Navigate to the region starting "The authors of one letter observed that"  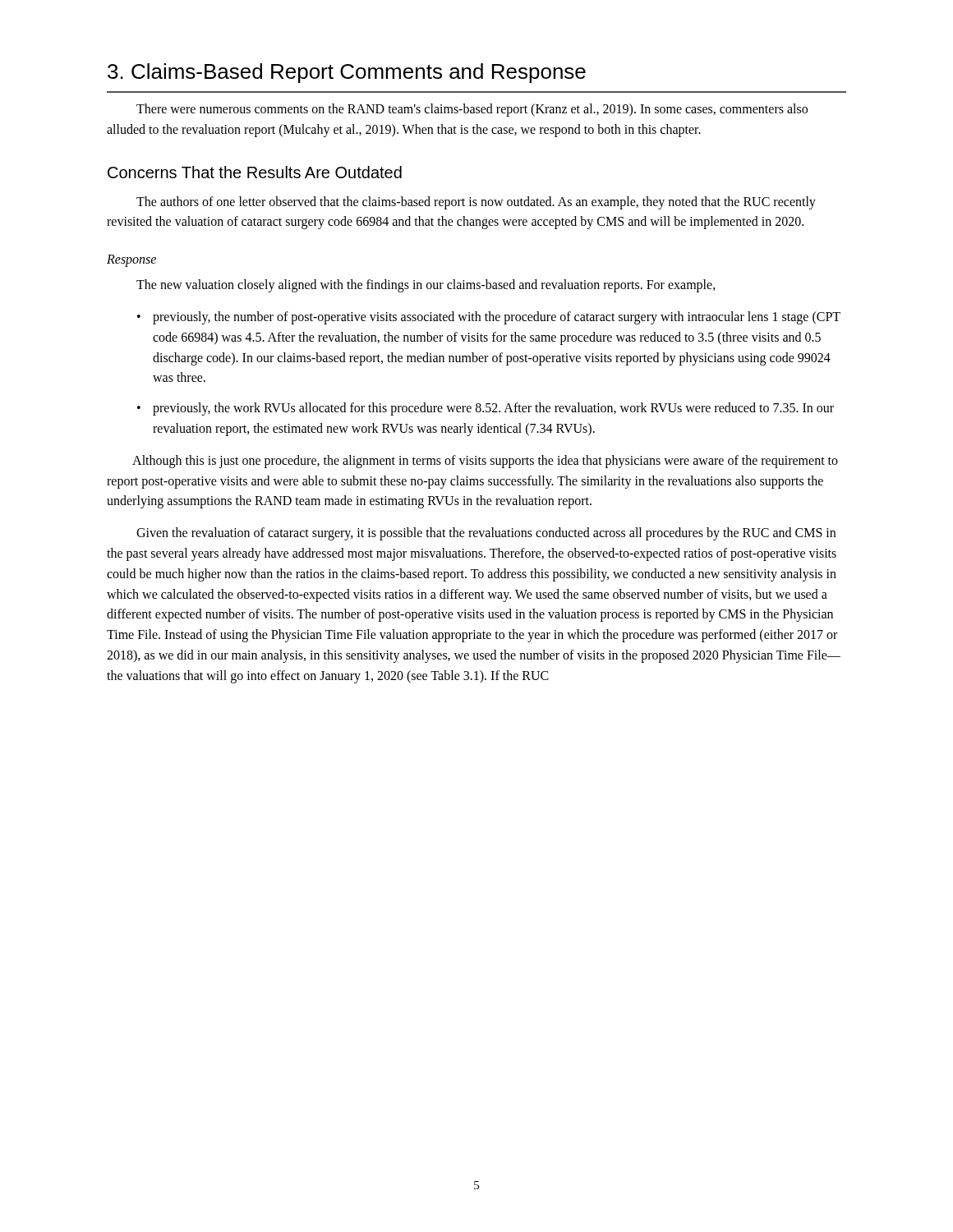pyautogui.click(x=476, y=212)
